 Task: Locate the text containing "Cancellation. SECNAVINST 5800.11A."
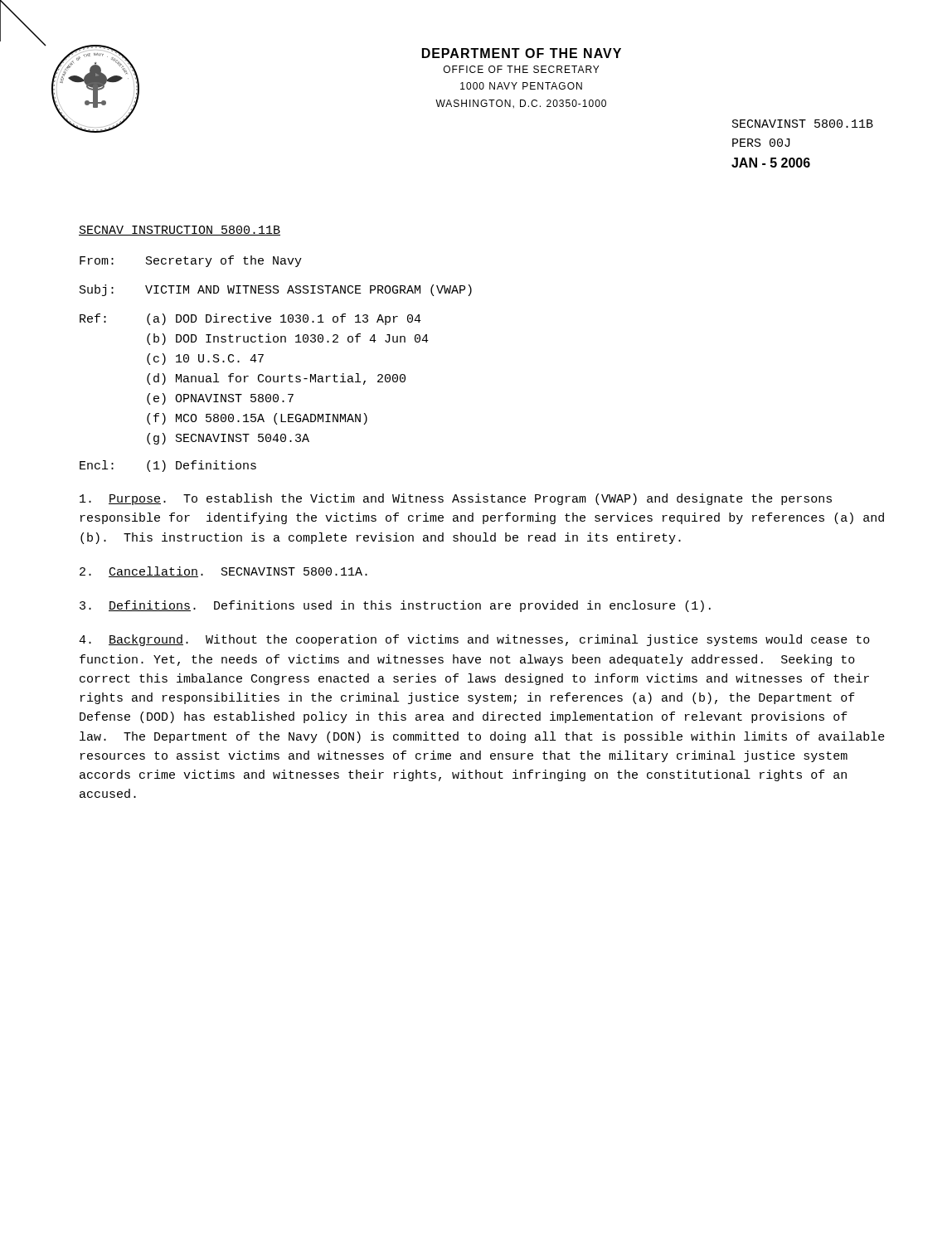(224, 572)
